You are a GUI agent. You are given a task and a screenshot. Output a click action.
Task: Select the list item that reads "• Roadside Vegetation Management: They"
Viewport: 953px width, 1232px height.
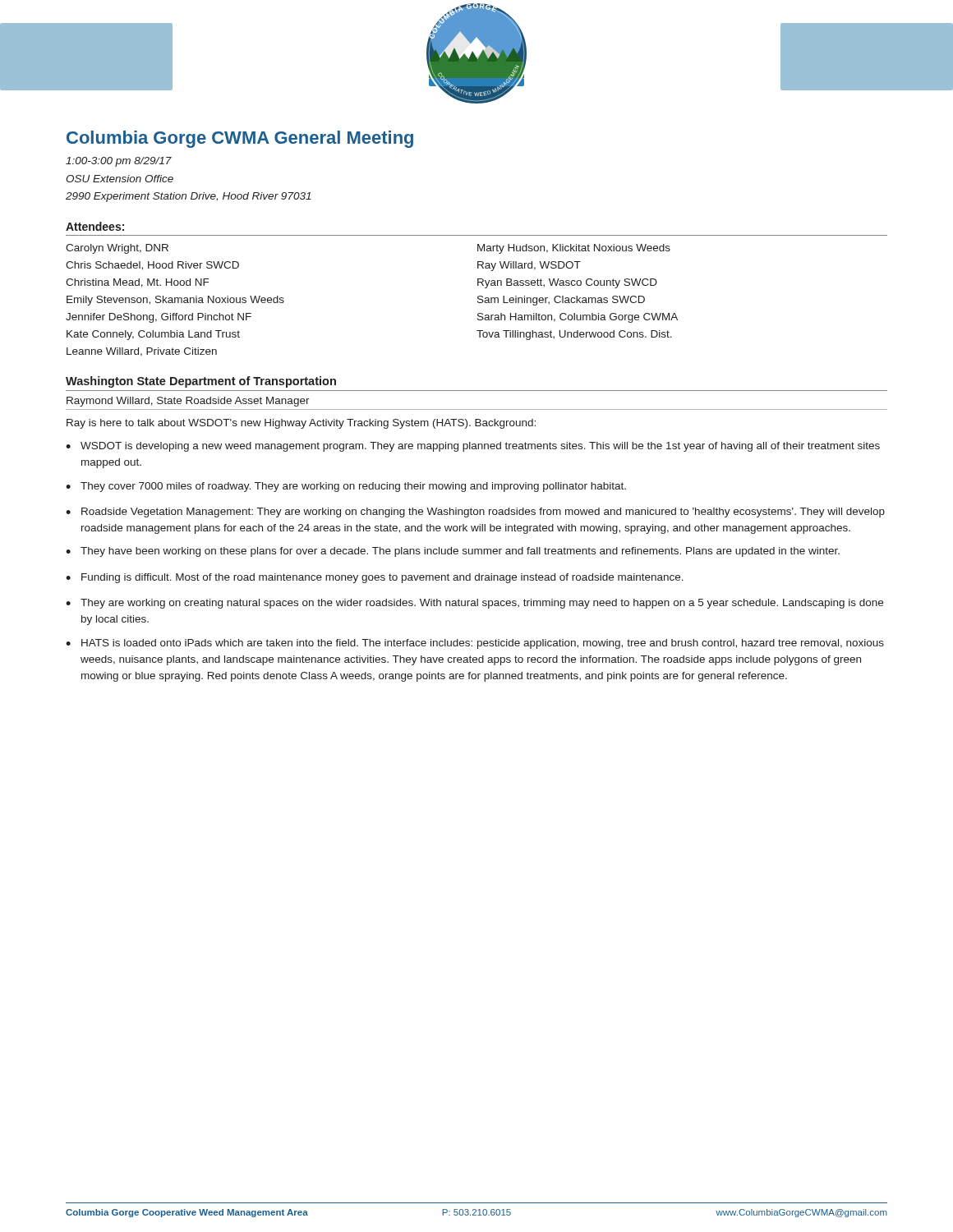476,520
